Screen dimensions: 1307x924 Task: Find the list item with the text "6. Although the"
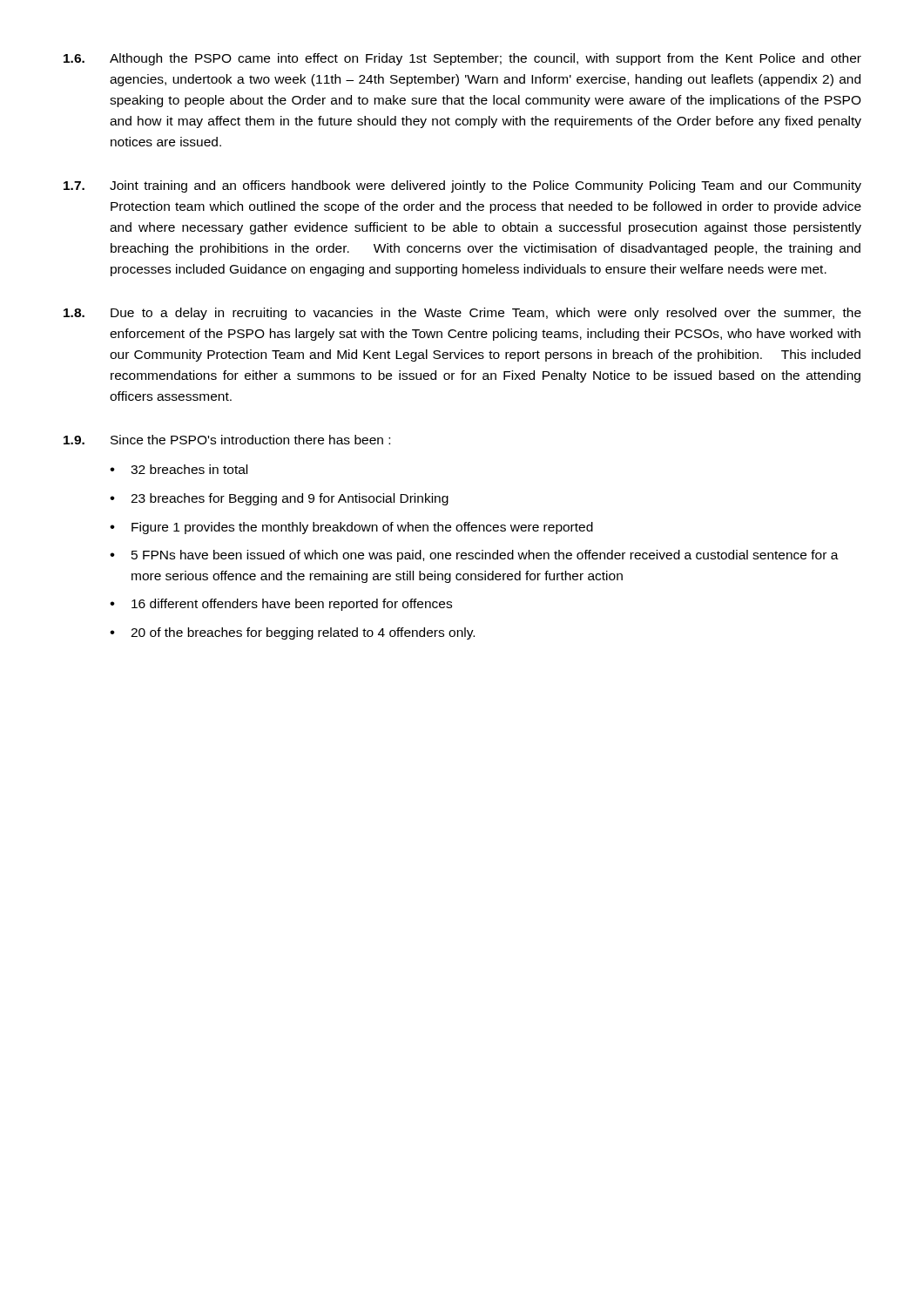pyautogui.click(x=462, y=100)
